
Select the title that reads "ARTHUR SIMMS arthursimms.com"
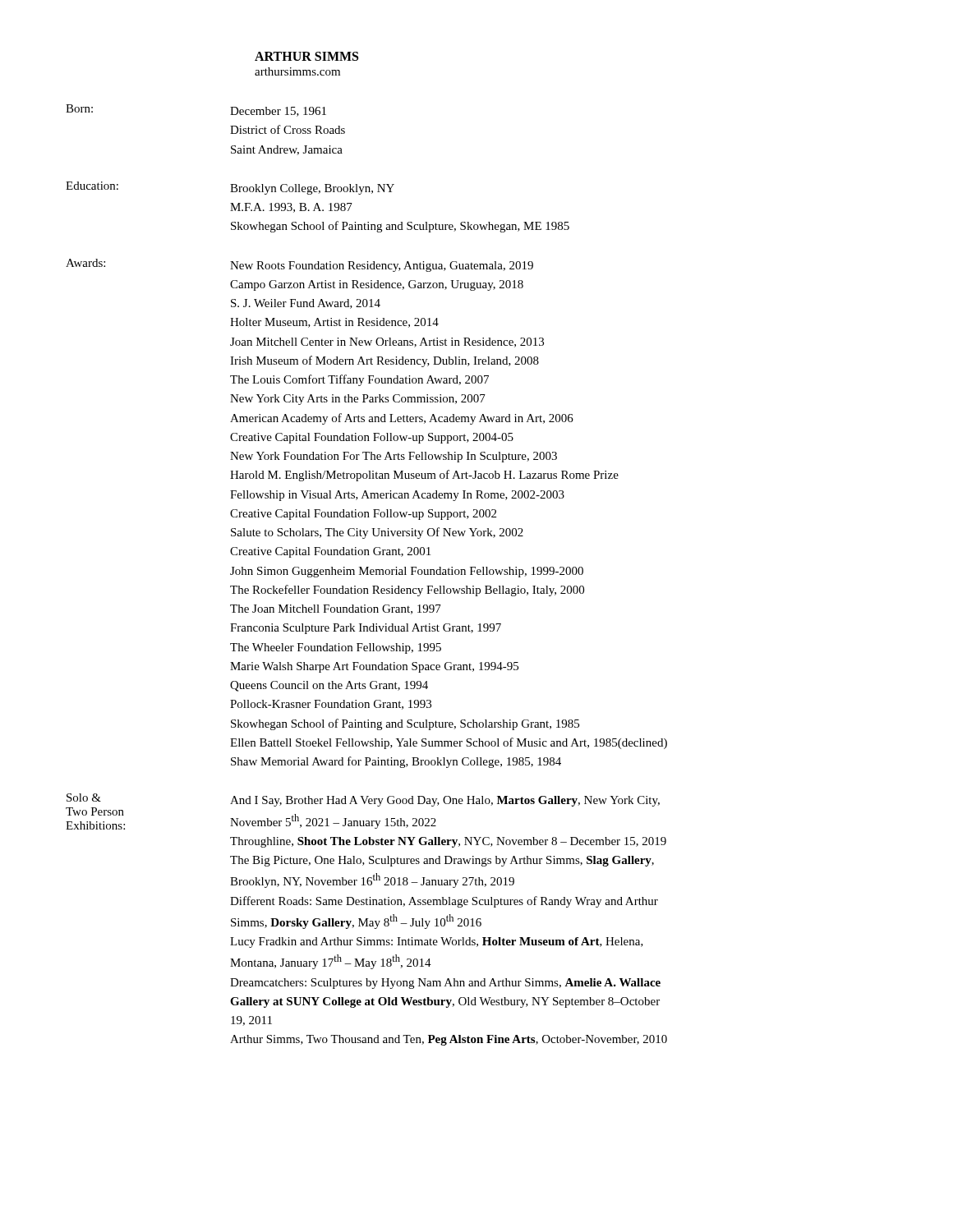pos(306,56)
